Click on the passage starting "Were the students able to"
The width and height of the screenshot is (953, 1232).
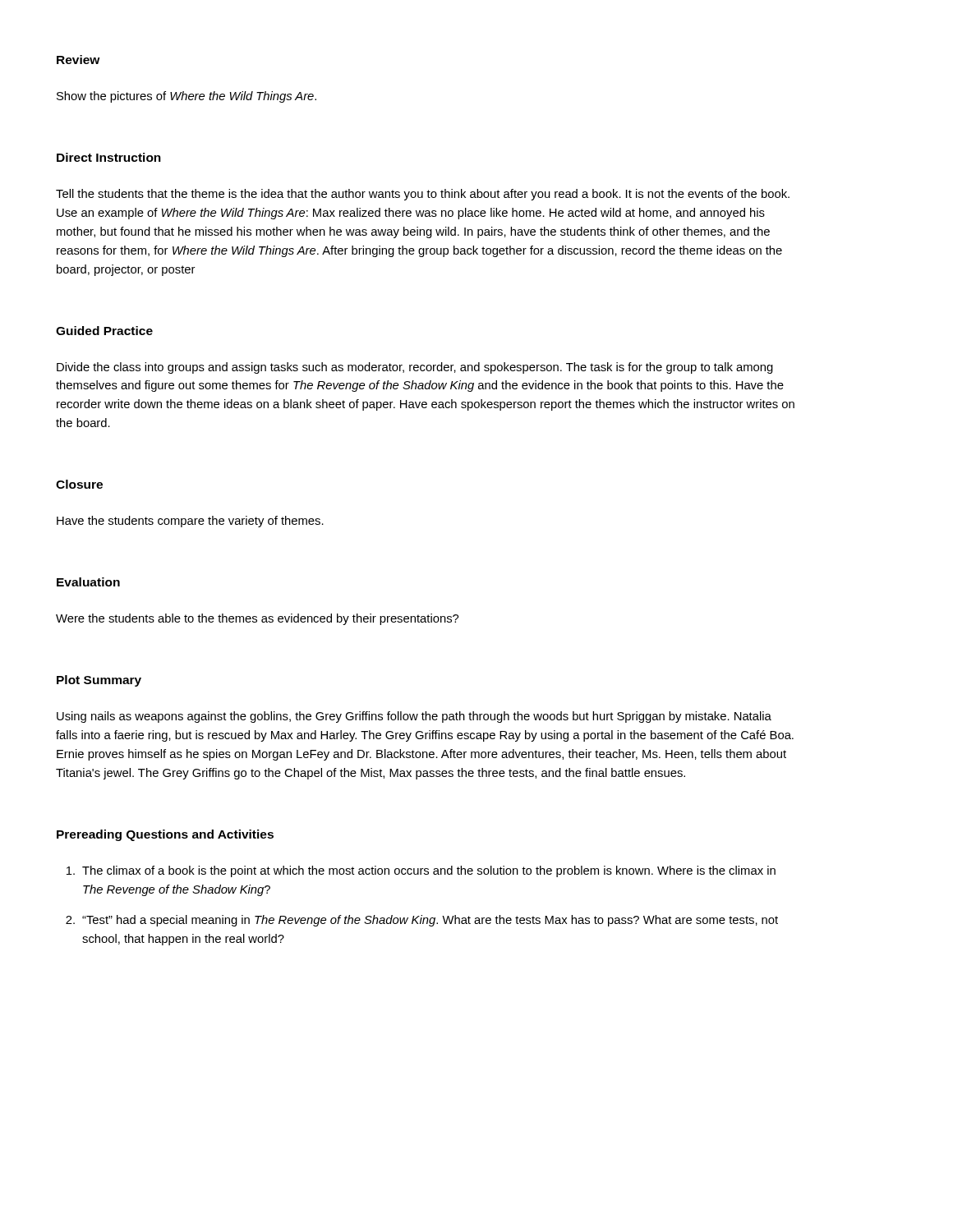pyautogui.click(x=257, y=619)
